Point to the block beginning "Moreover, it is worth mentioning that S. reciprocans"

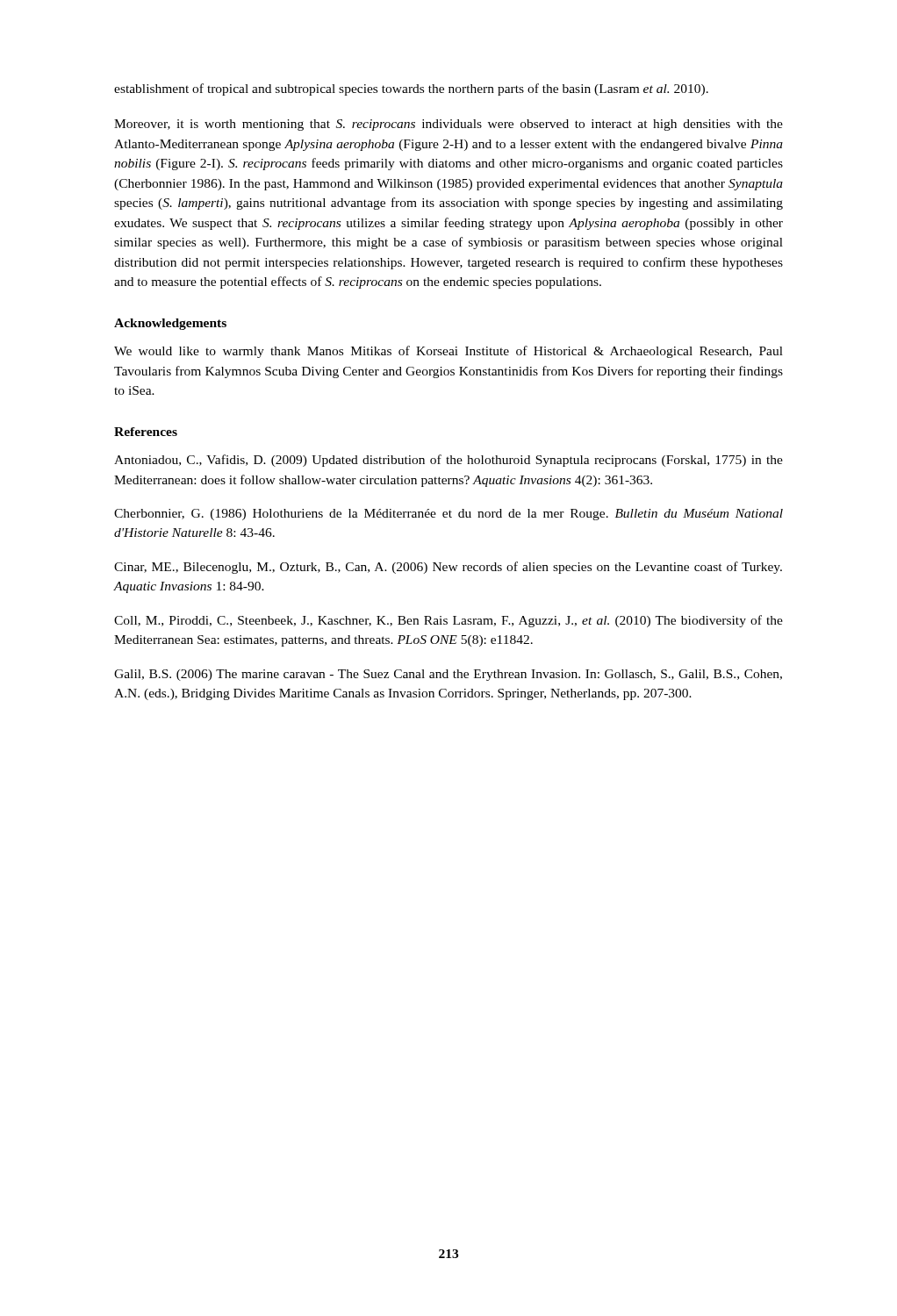pos(448,203)
